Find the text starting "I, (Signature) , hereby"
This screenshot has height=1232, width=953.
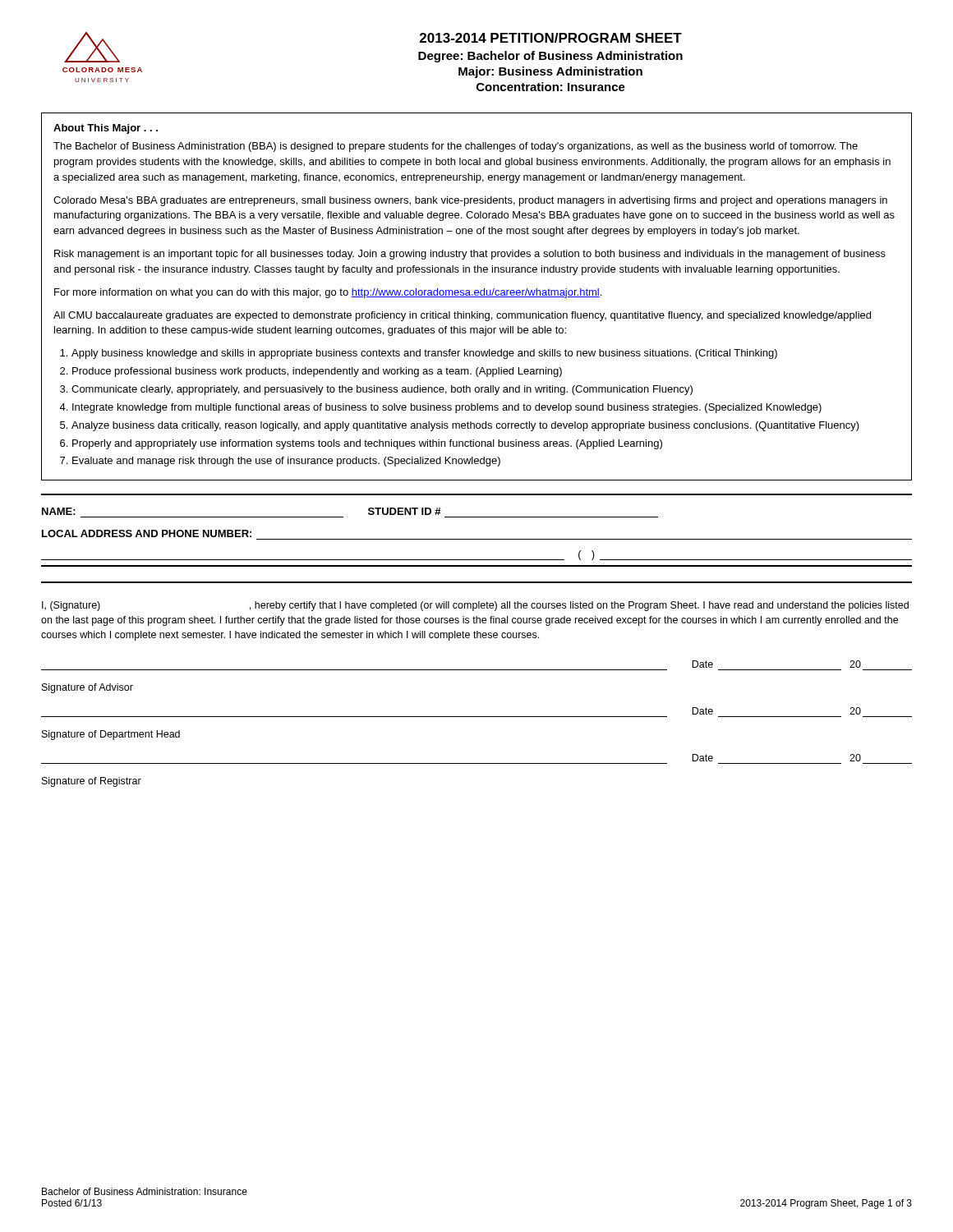coord(475,620)
